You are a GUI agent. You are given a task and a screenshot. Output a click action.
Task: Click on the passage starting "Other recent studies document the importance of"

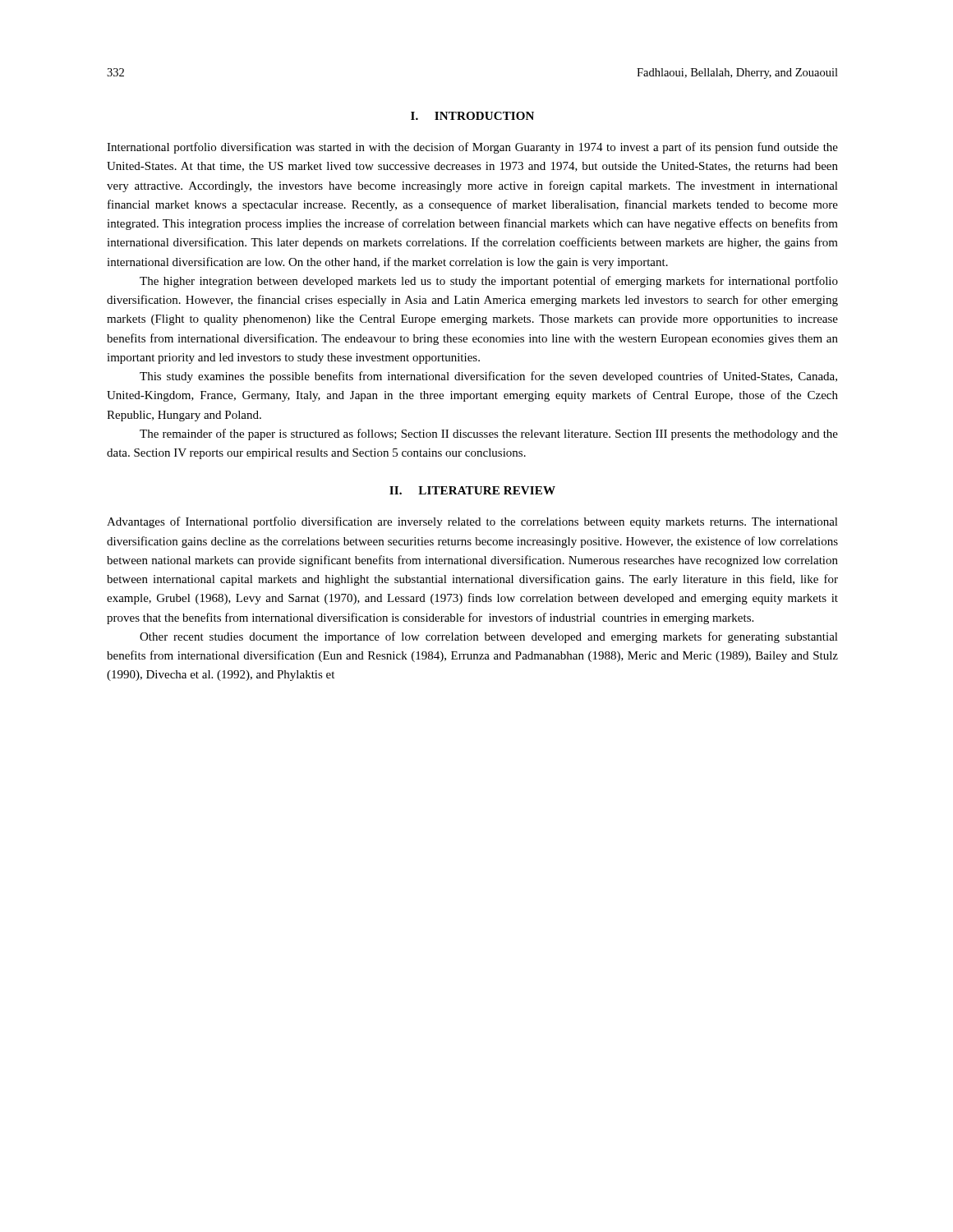[472, 656]
